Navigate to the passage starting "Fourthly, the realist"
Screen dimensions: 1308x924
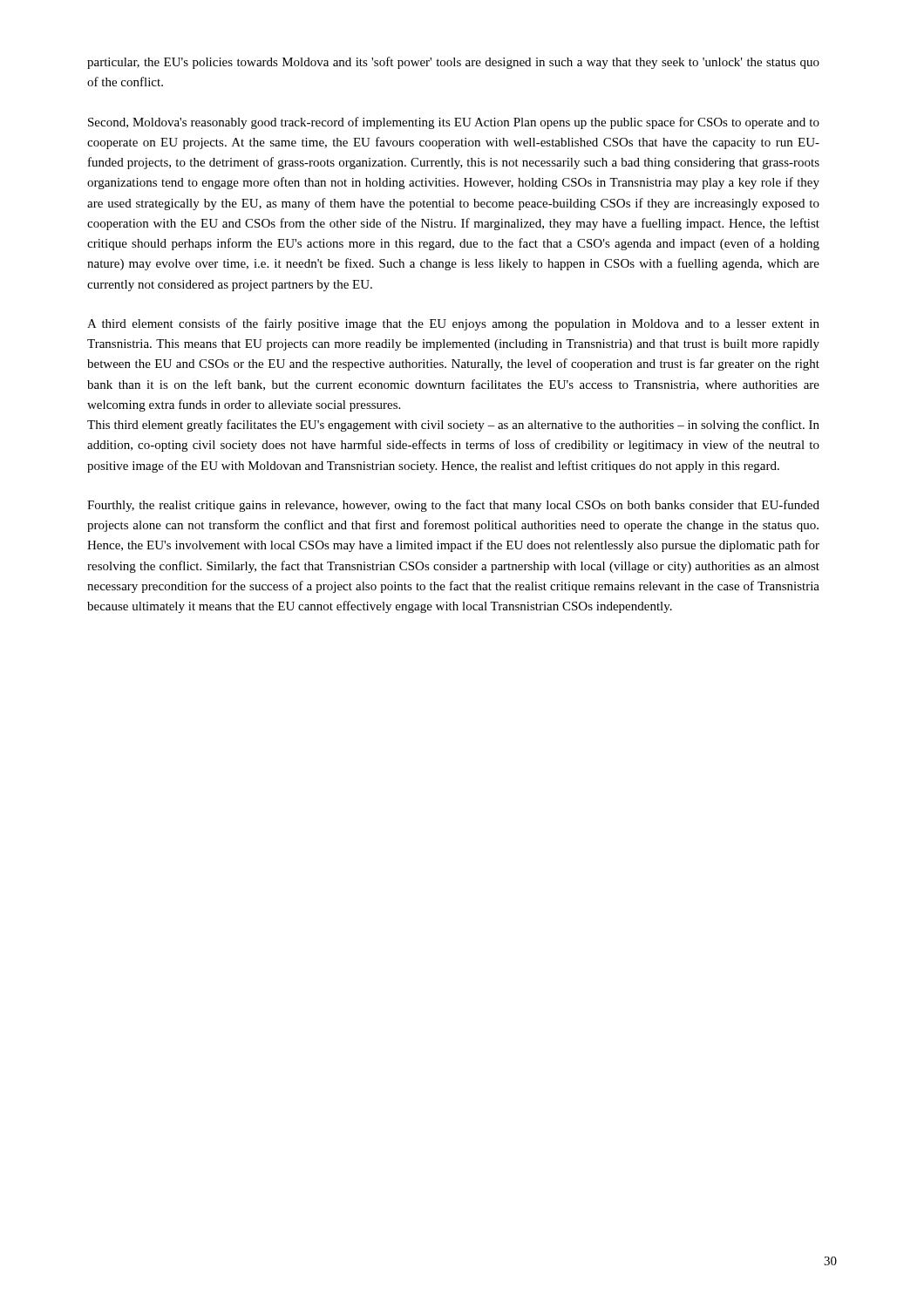(x=453, y=555)
